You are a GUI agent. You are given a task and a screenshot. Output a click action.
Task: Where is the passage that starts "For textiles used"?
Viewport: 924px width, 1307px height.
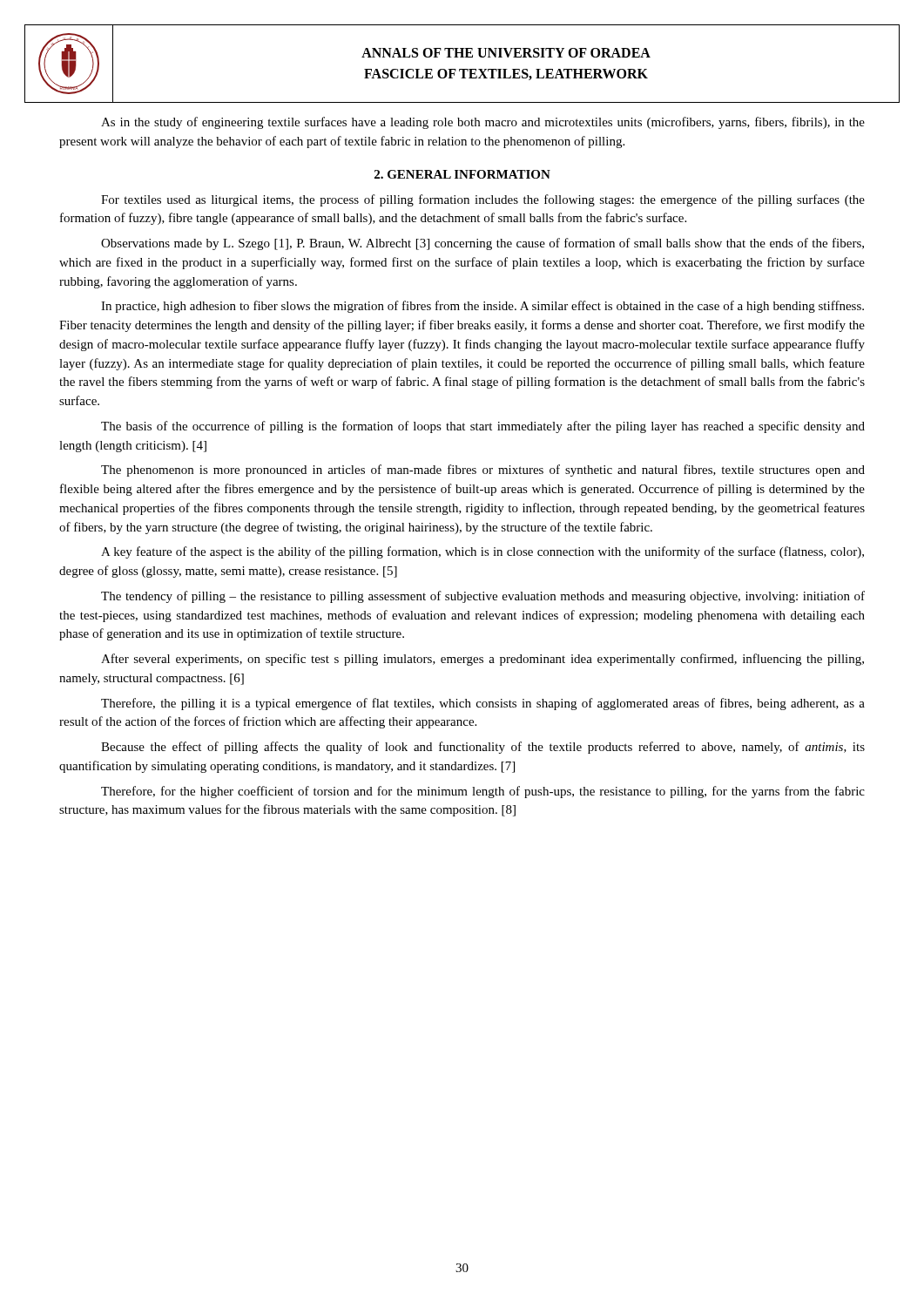click(x=462, y=209)
